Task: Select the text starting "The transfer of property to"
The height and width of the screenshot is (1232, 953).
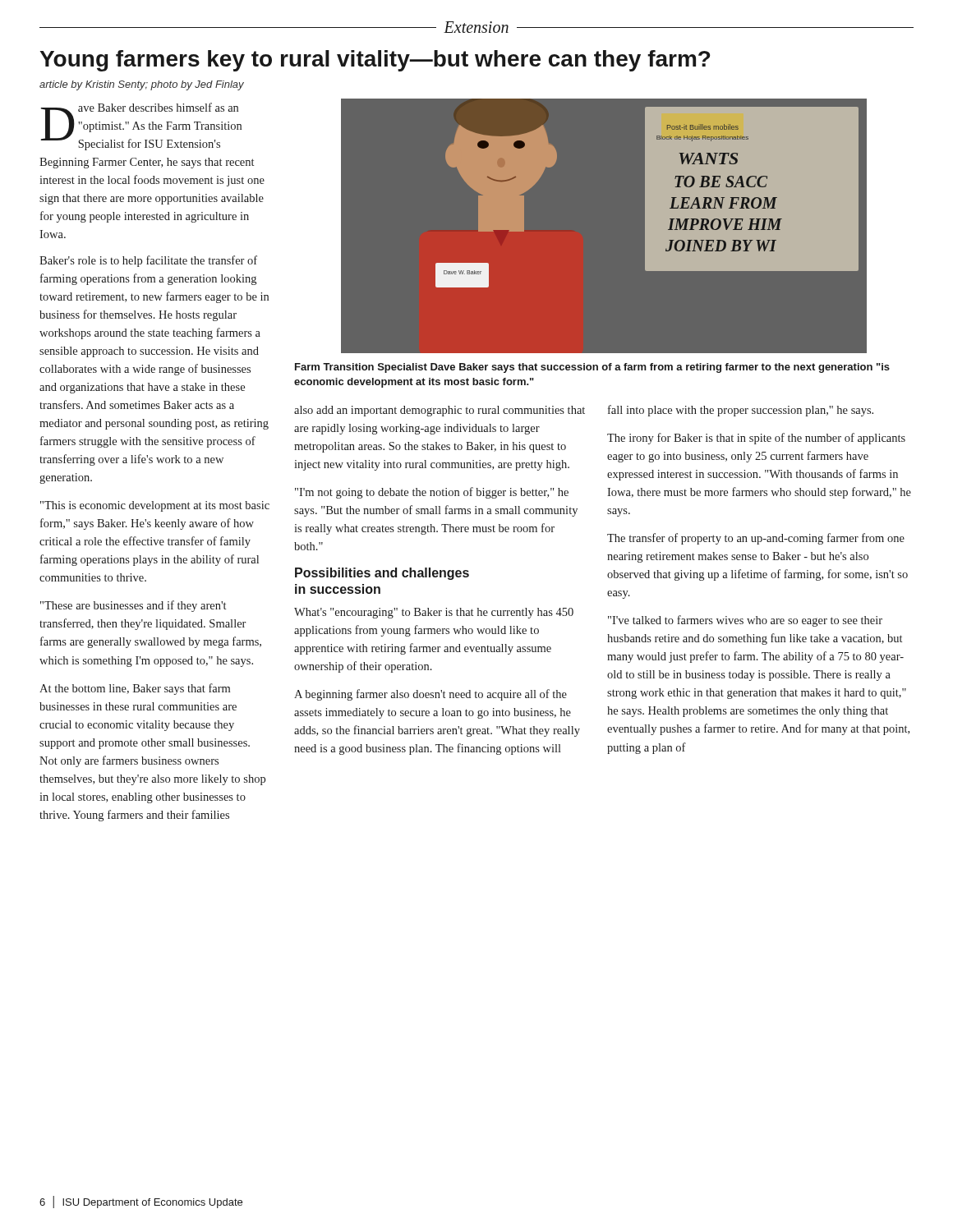Action: pos(758,565)
